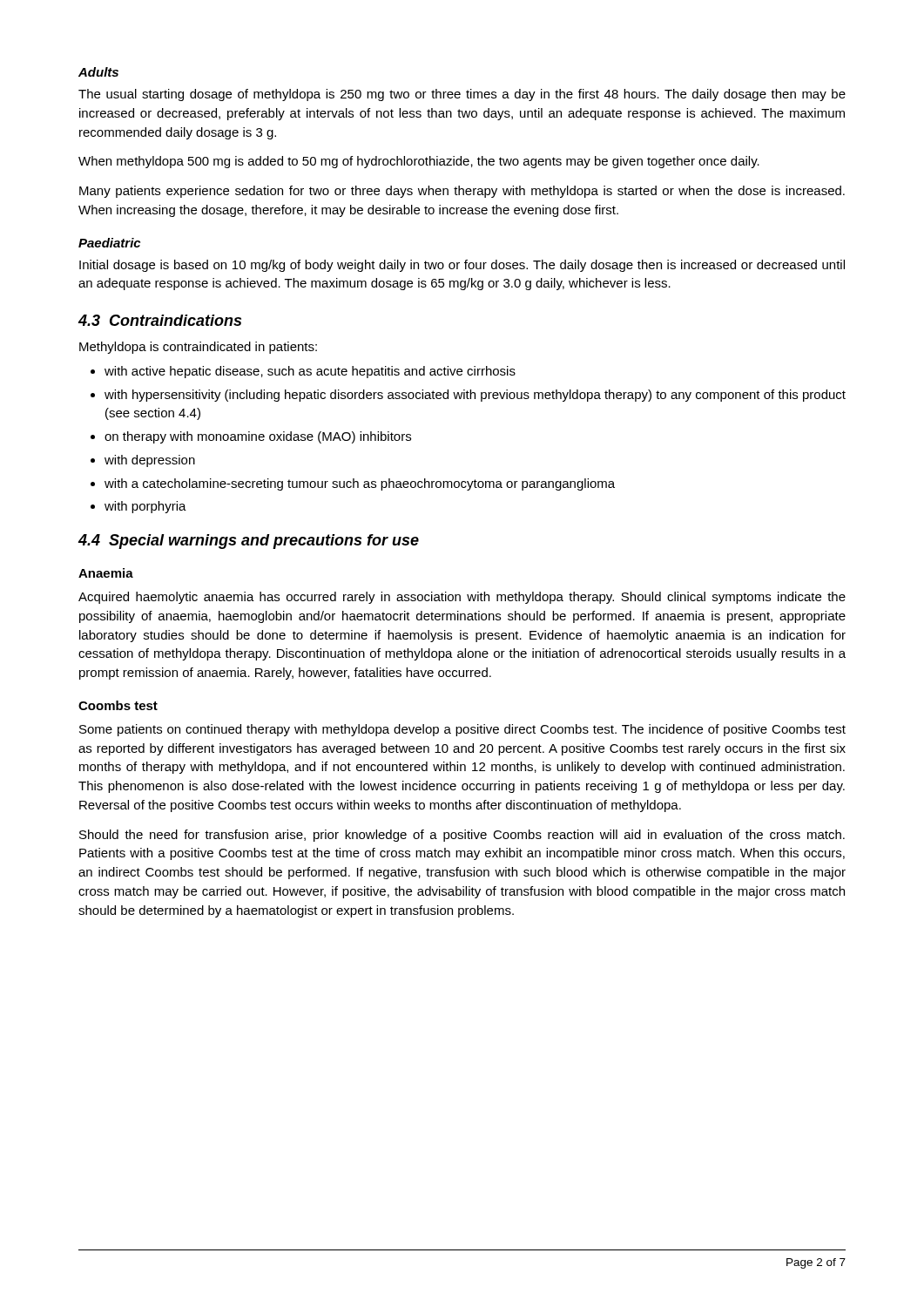Viewport: 924px width, 1307px height.
Task: Locate the text starting "Should the need for transfusion arise,"
Action: [462, 872]
